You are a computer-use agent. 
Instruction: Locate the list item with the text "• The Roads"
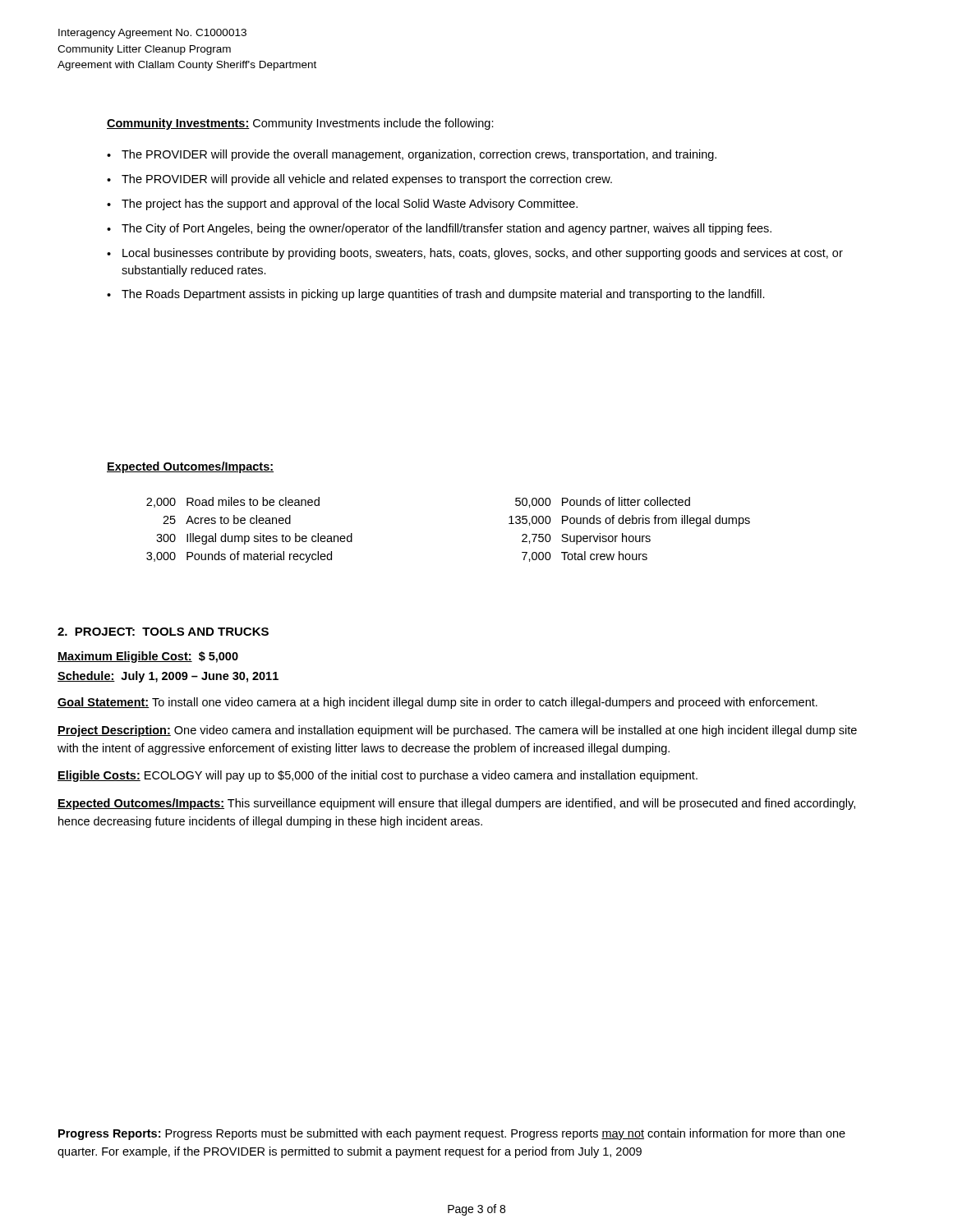493,295
